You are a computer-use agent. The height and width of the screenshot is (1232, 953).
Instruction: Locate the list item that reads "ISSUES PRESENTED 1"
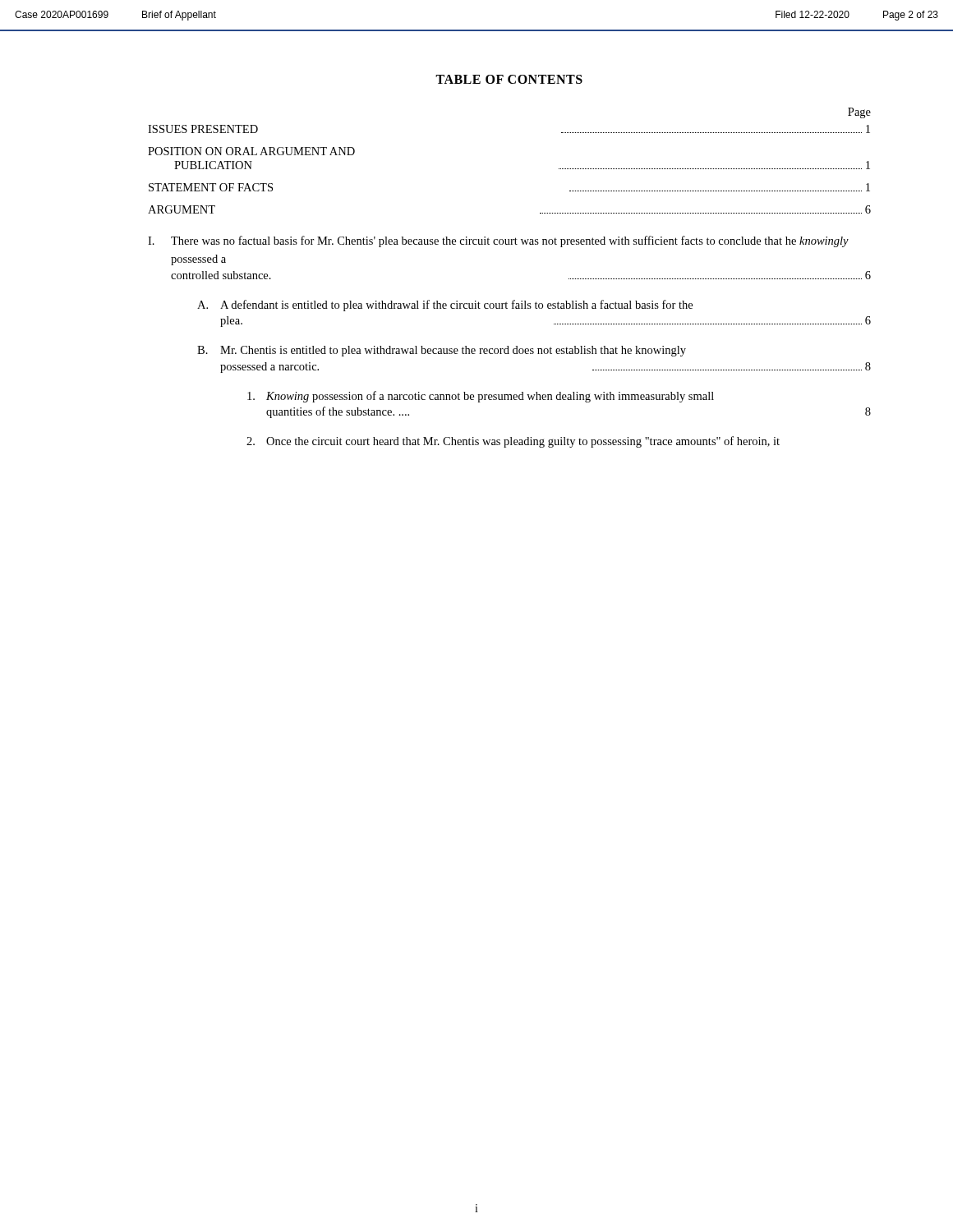(201, 129)
